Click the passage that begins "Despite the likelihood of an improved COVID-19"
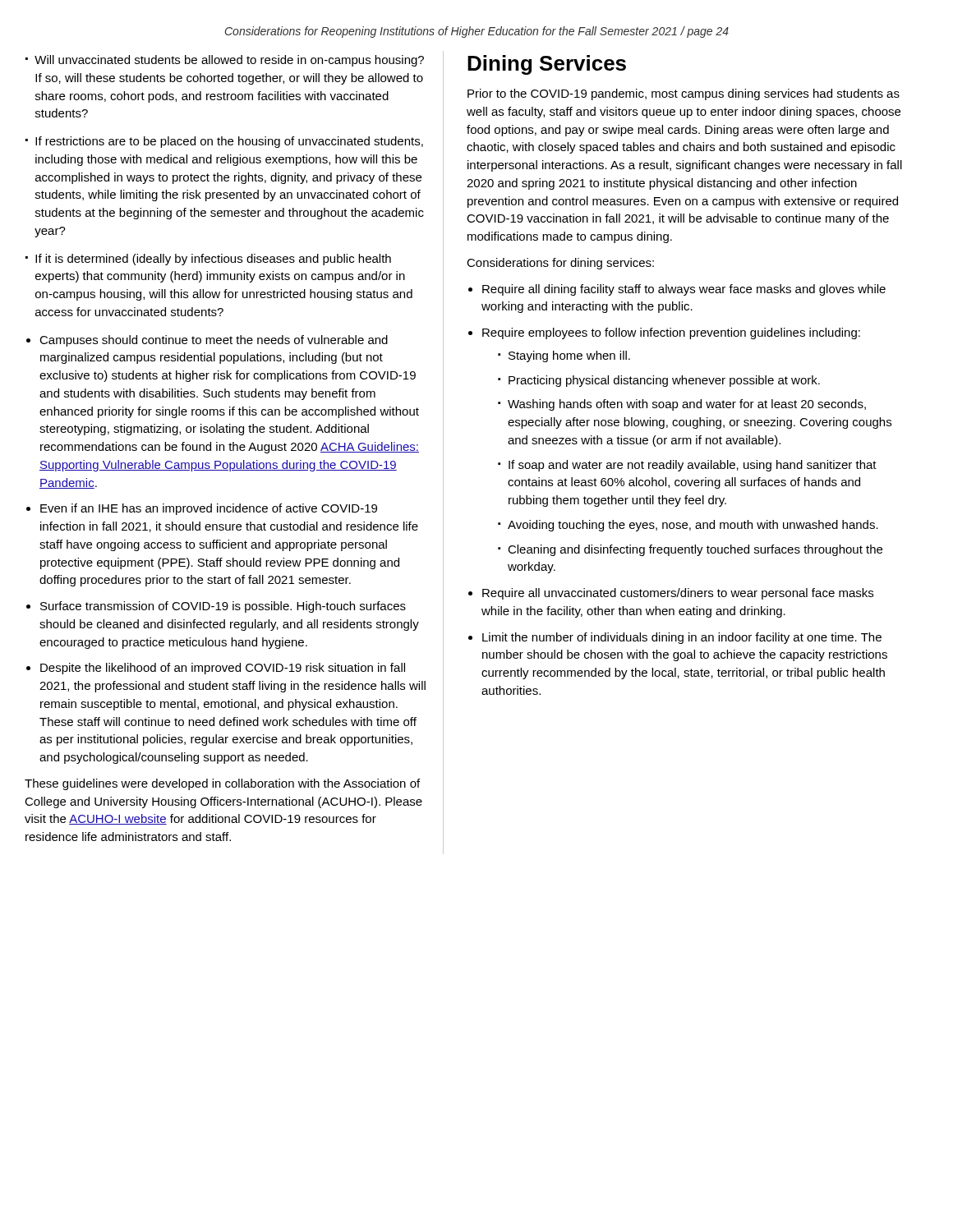Image resolution: width=953 pixels, height=1232 pixels. (x=233, y=712)
